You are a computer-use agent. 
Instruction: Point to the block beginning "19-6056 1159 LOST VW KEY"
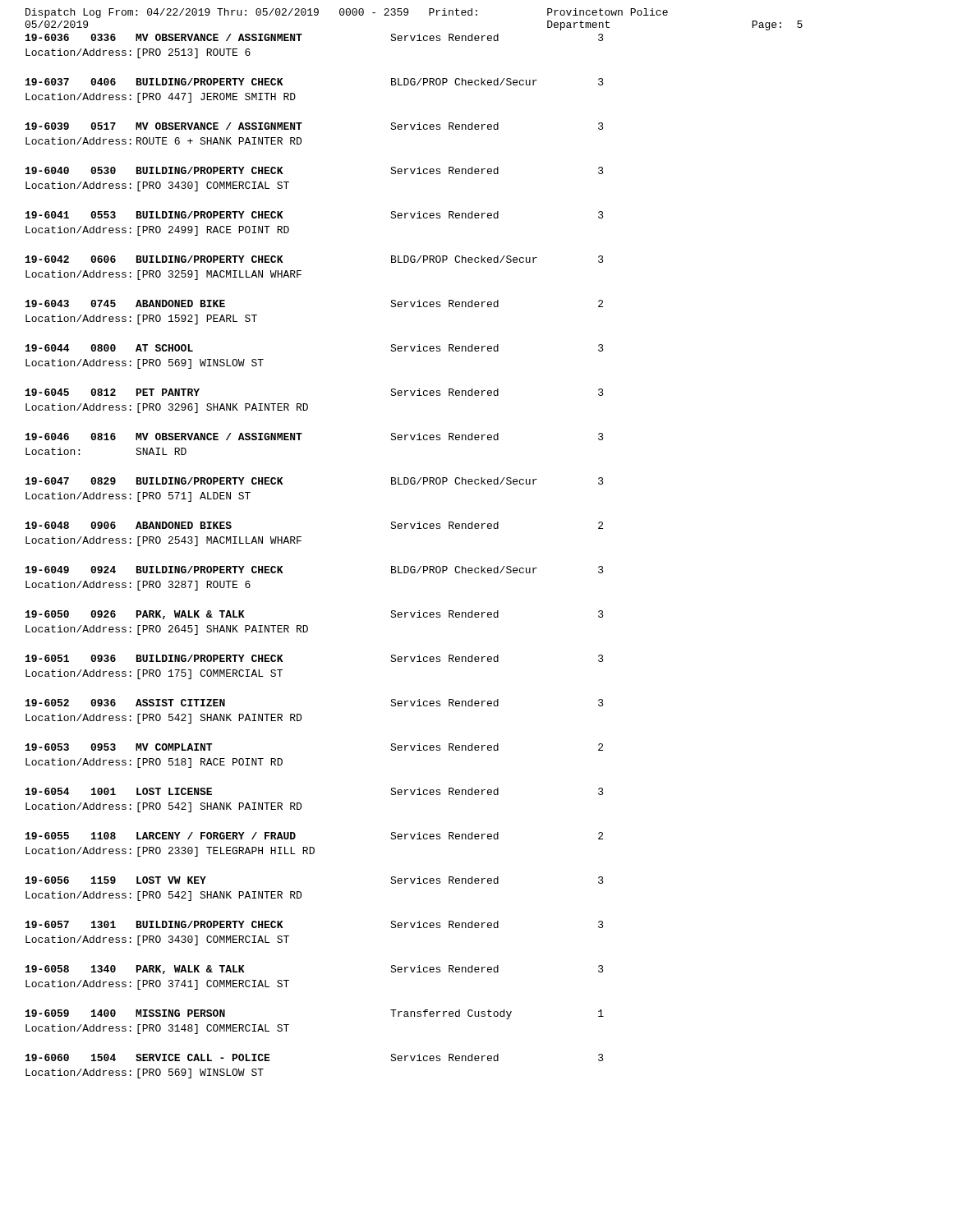pos(476,889)
